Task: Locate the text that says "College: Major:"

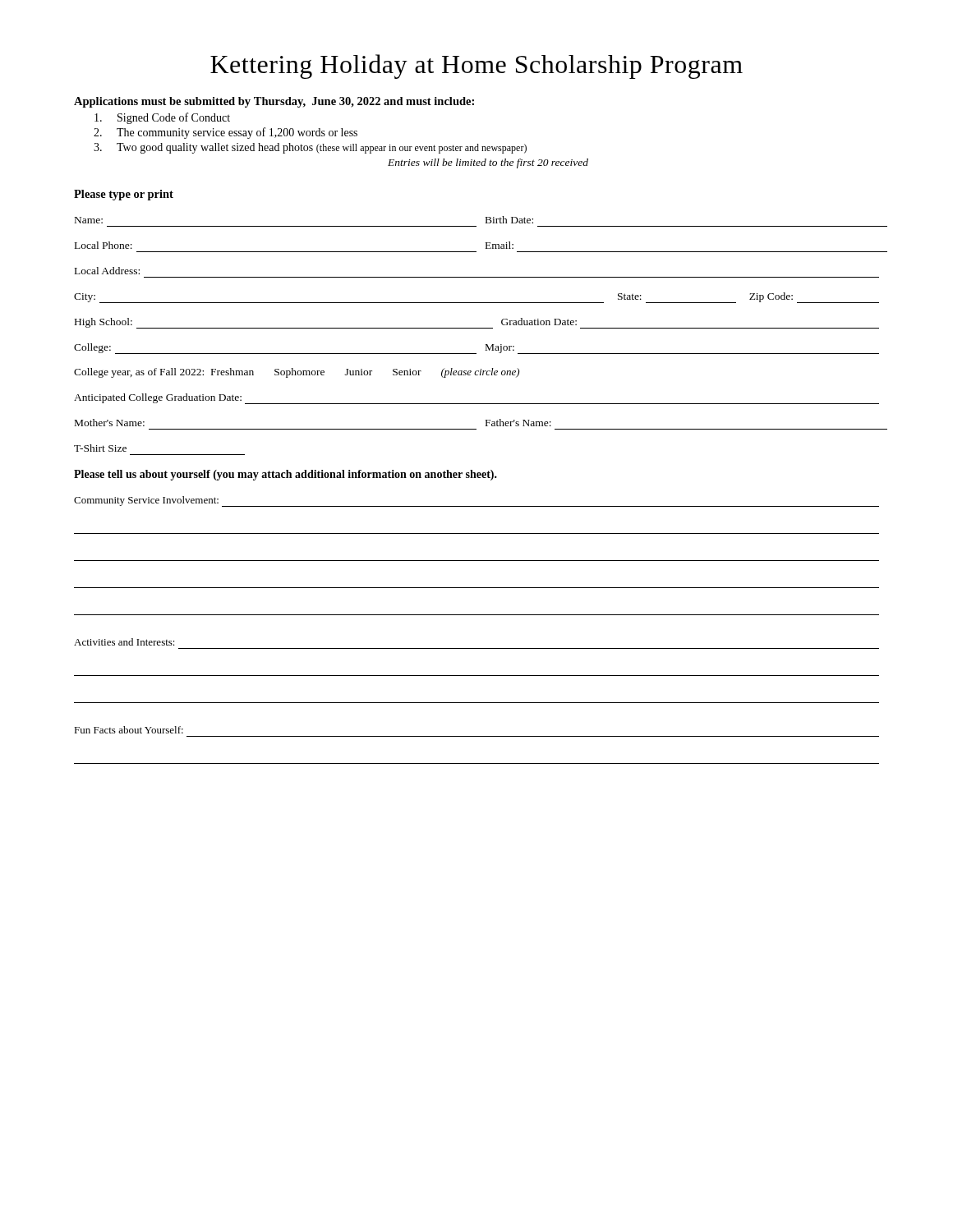Action: [x=476, y=347]
